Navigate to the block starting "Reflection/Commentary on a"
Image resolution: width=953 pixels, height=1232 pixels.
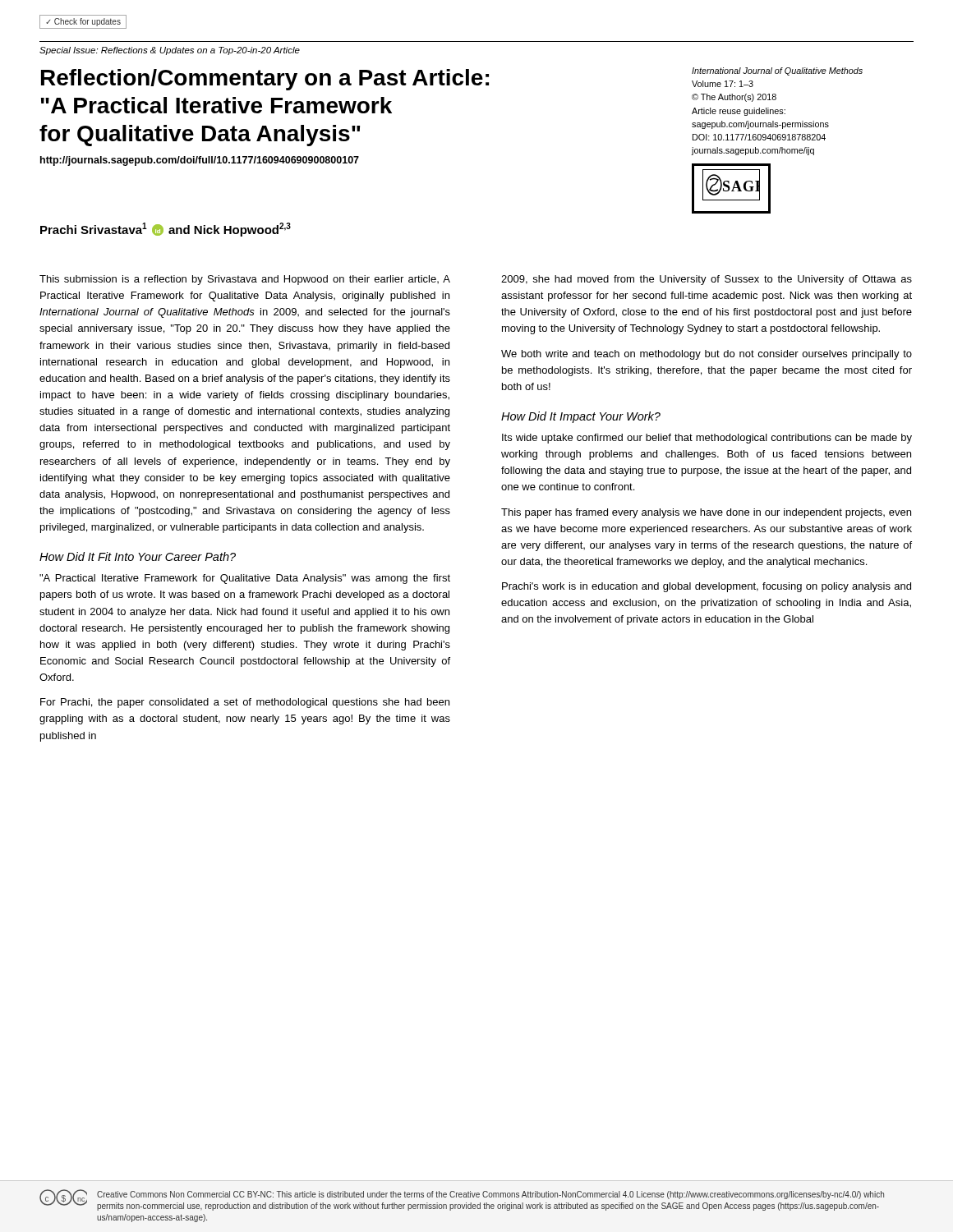[x=278, y=106]
